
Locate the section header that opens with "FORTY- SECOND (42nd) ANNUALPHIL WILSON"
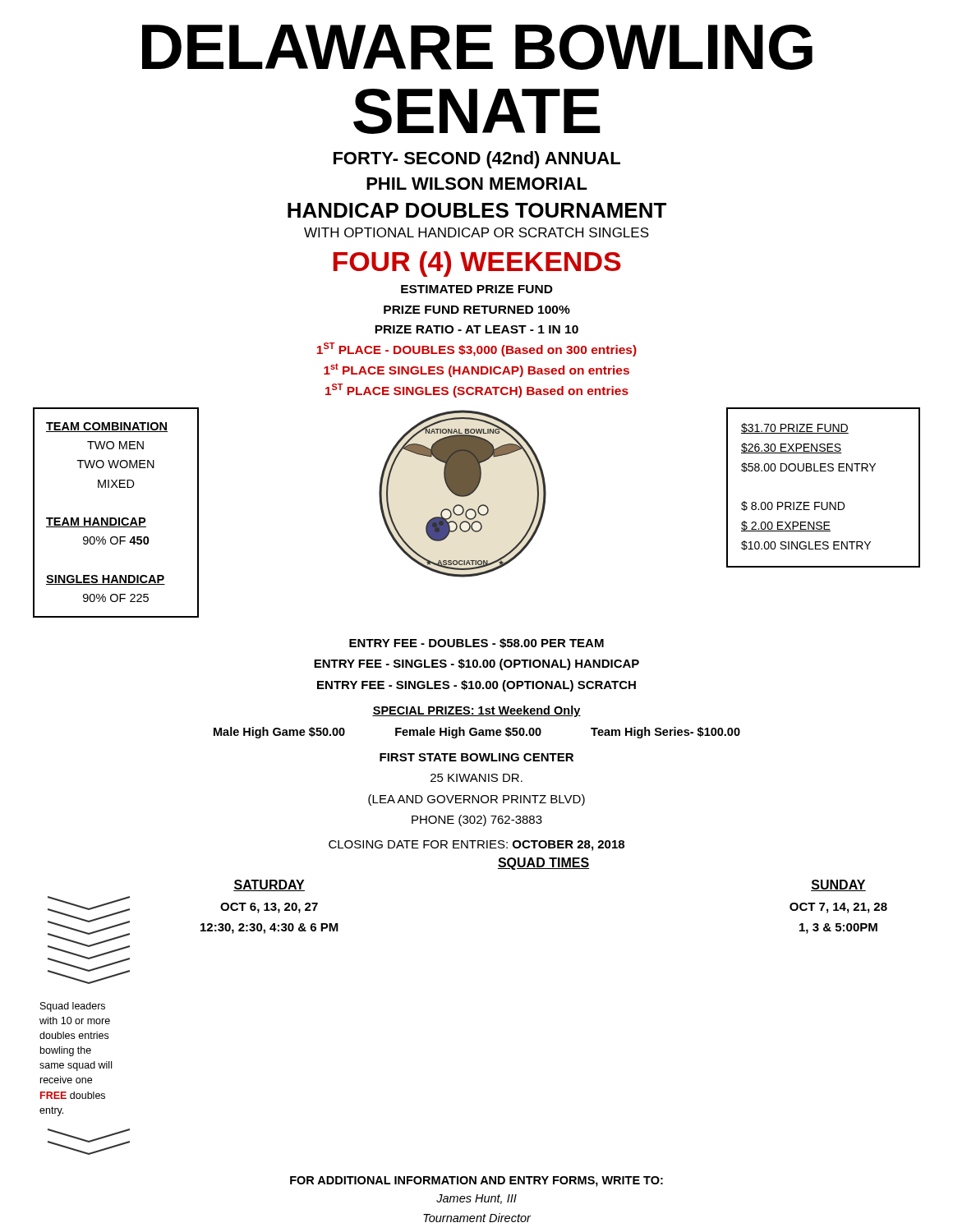476,194
